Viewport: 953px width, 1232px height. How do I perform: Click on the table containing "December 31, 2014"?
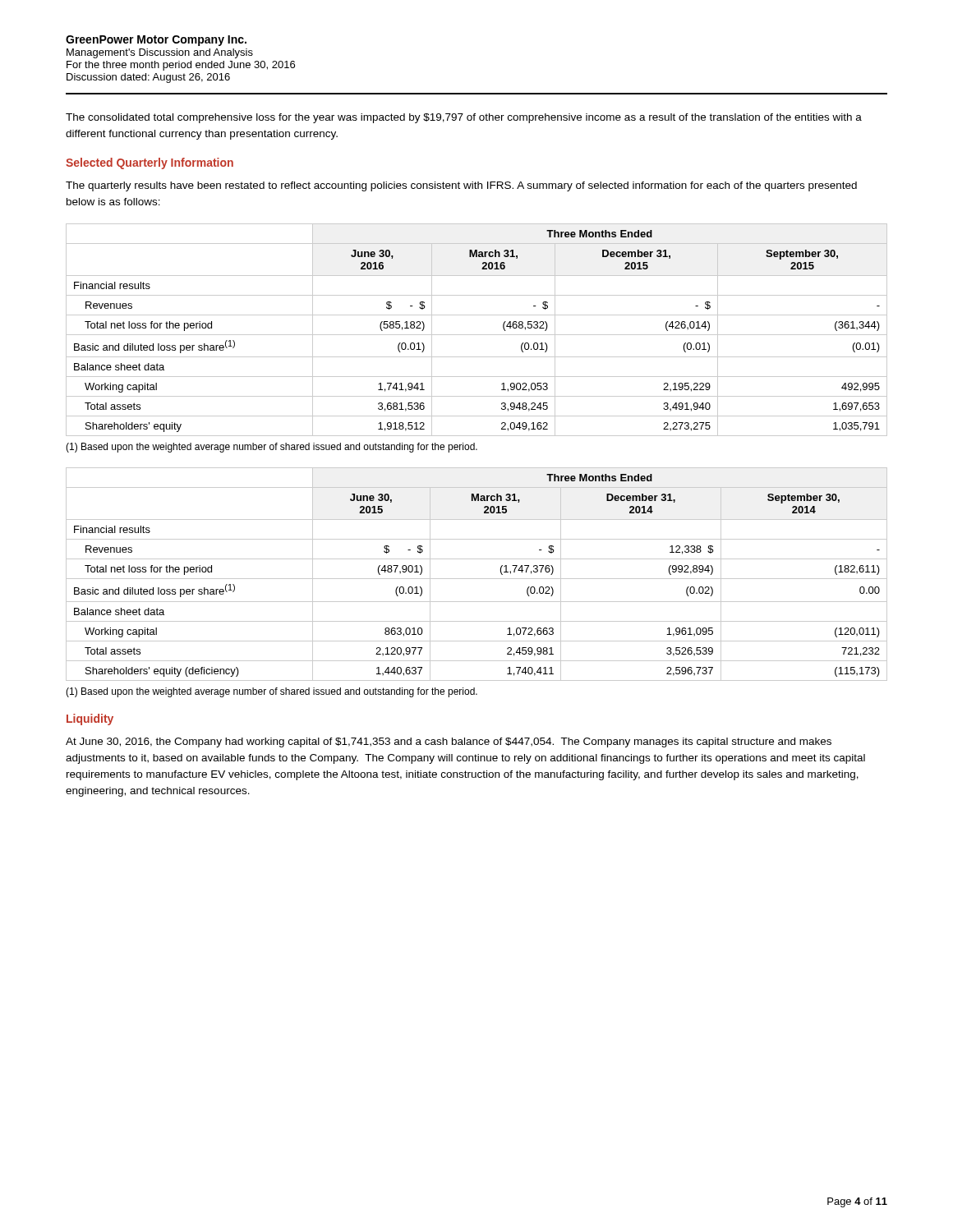coord(476,574)
